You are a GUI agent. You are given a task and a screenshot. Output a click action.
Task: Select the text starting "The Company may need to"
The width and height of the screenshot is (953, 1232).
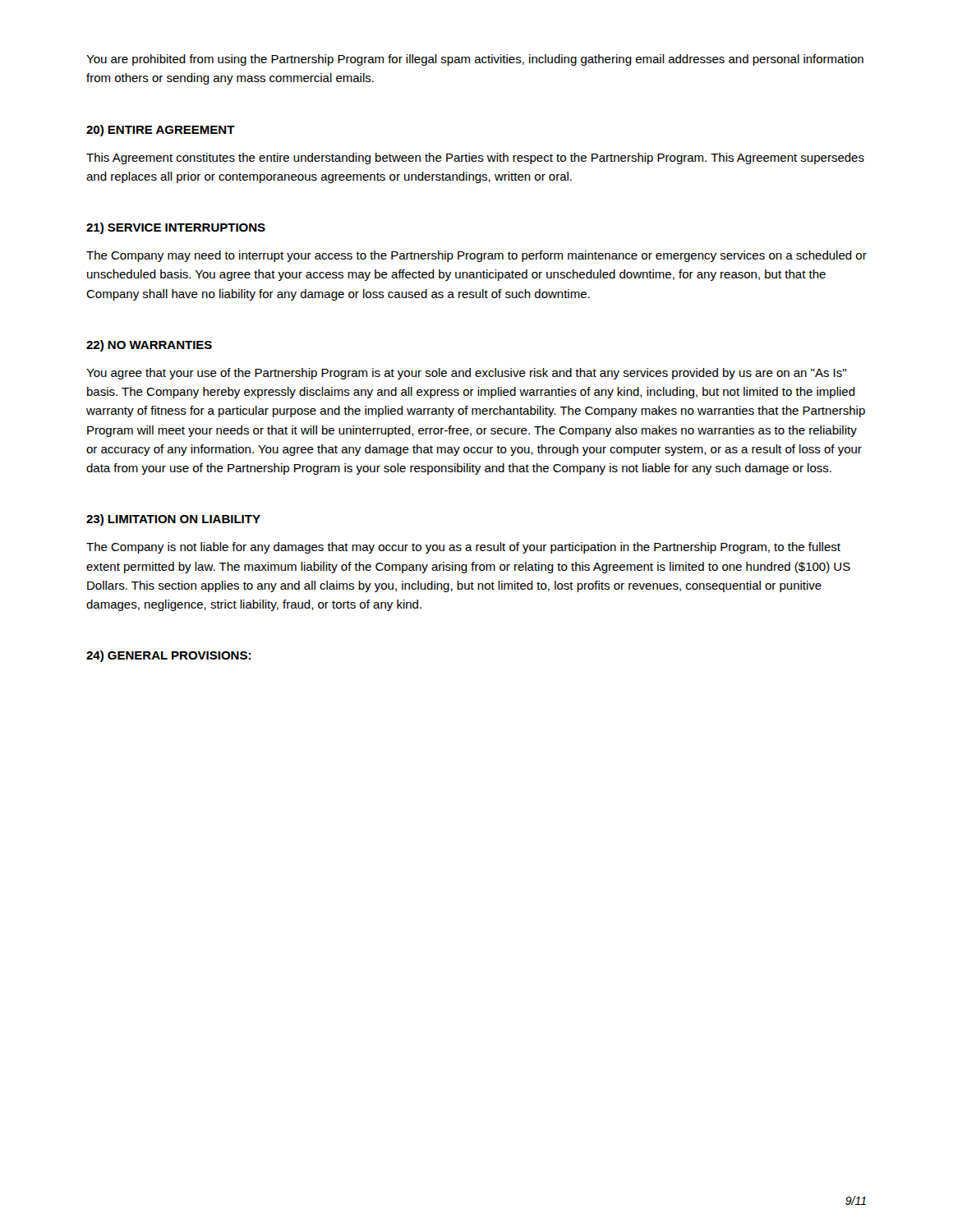tap(476, 274)
